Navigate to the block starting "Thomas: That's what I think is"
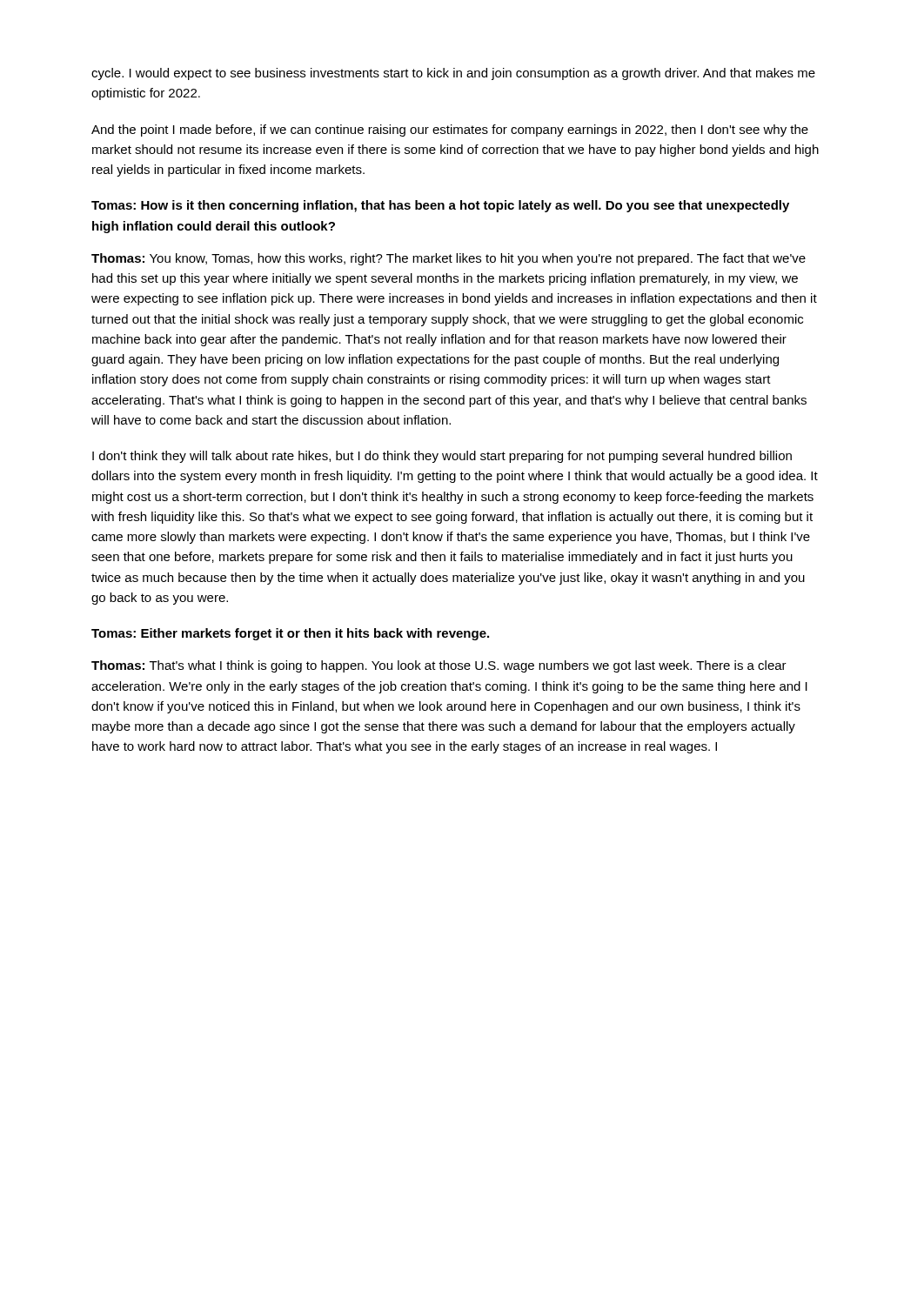Viewport: 924px width, 1305px height. 450,706
